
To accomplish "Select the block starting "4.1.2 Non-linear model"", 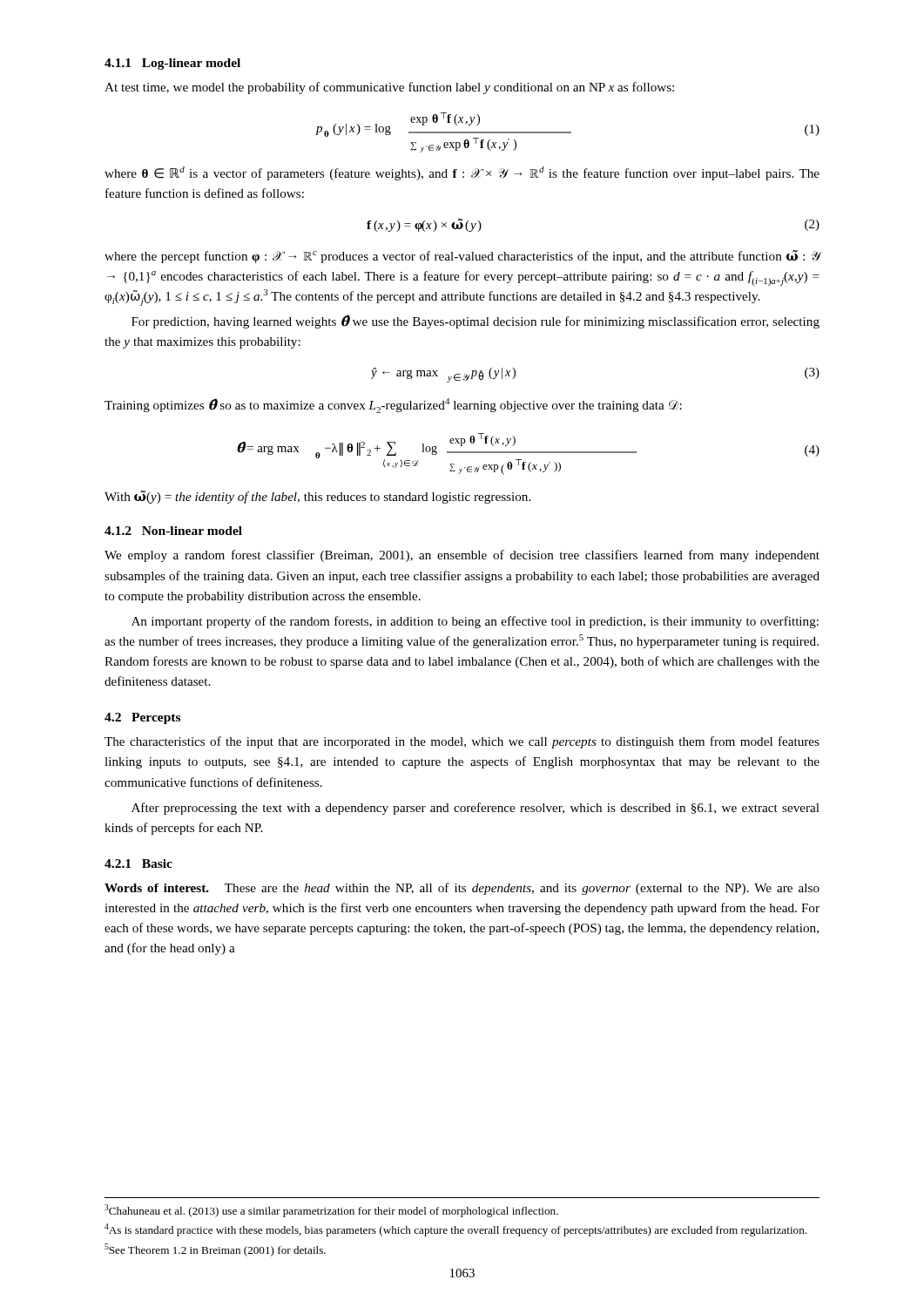I will tap(173, 530).
